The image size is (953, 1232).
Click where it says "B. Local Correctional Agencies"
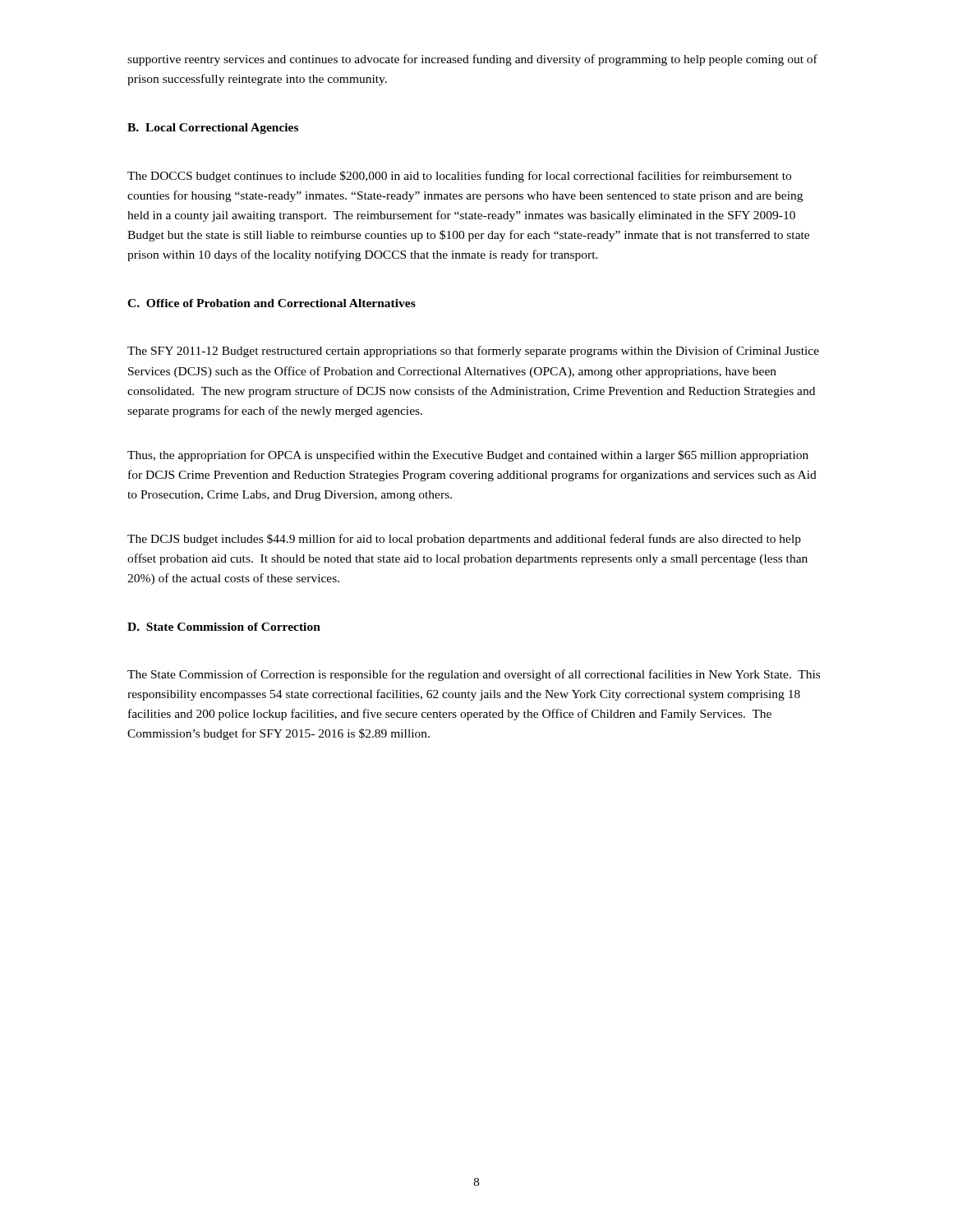click(213, 127)
